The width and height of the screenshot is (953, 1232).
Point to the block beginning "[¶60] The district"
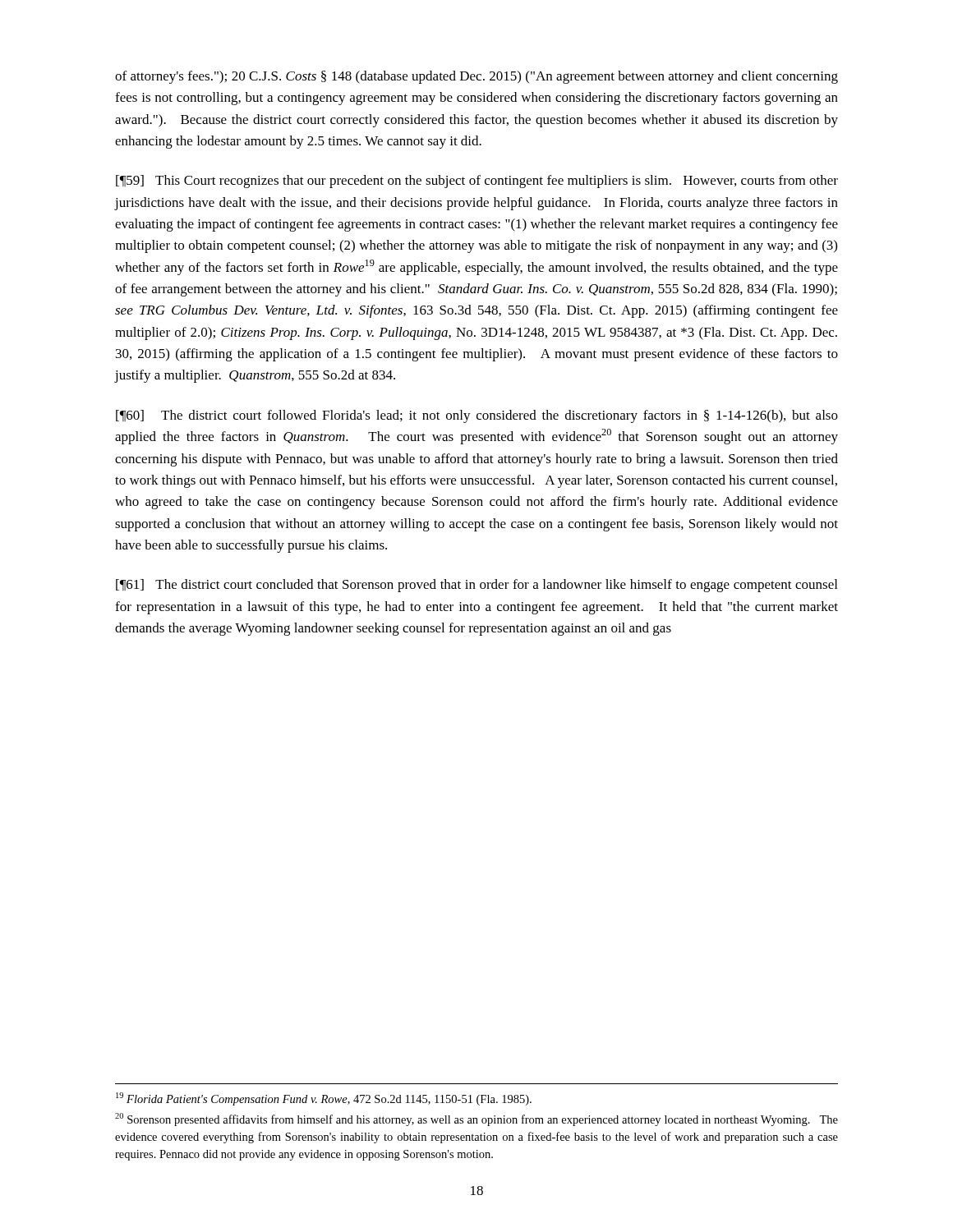coord(476,480)
